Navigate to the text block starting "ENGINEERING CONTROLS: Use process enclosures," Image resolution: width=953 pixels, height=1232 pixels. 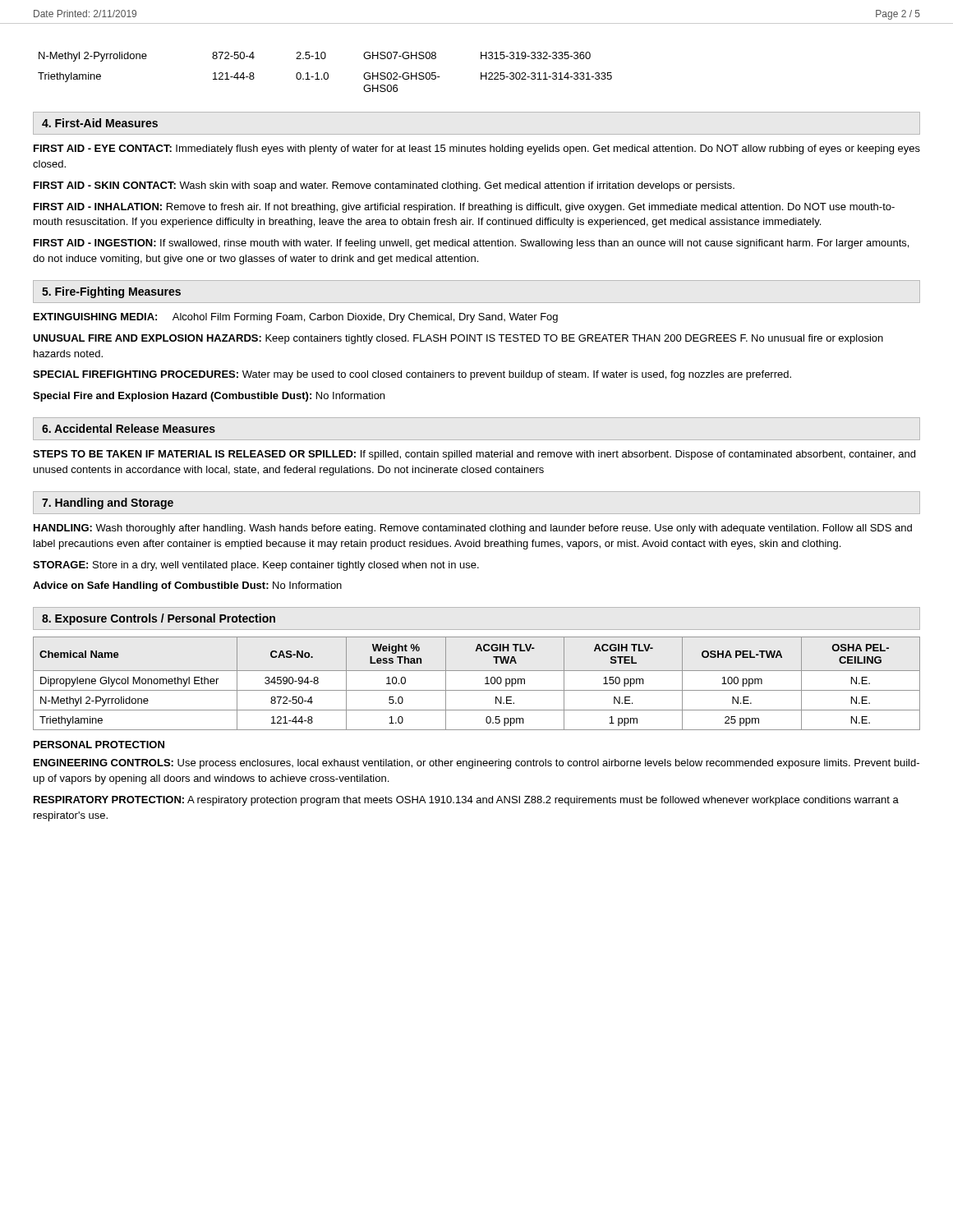[476, 790]
